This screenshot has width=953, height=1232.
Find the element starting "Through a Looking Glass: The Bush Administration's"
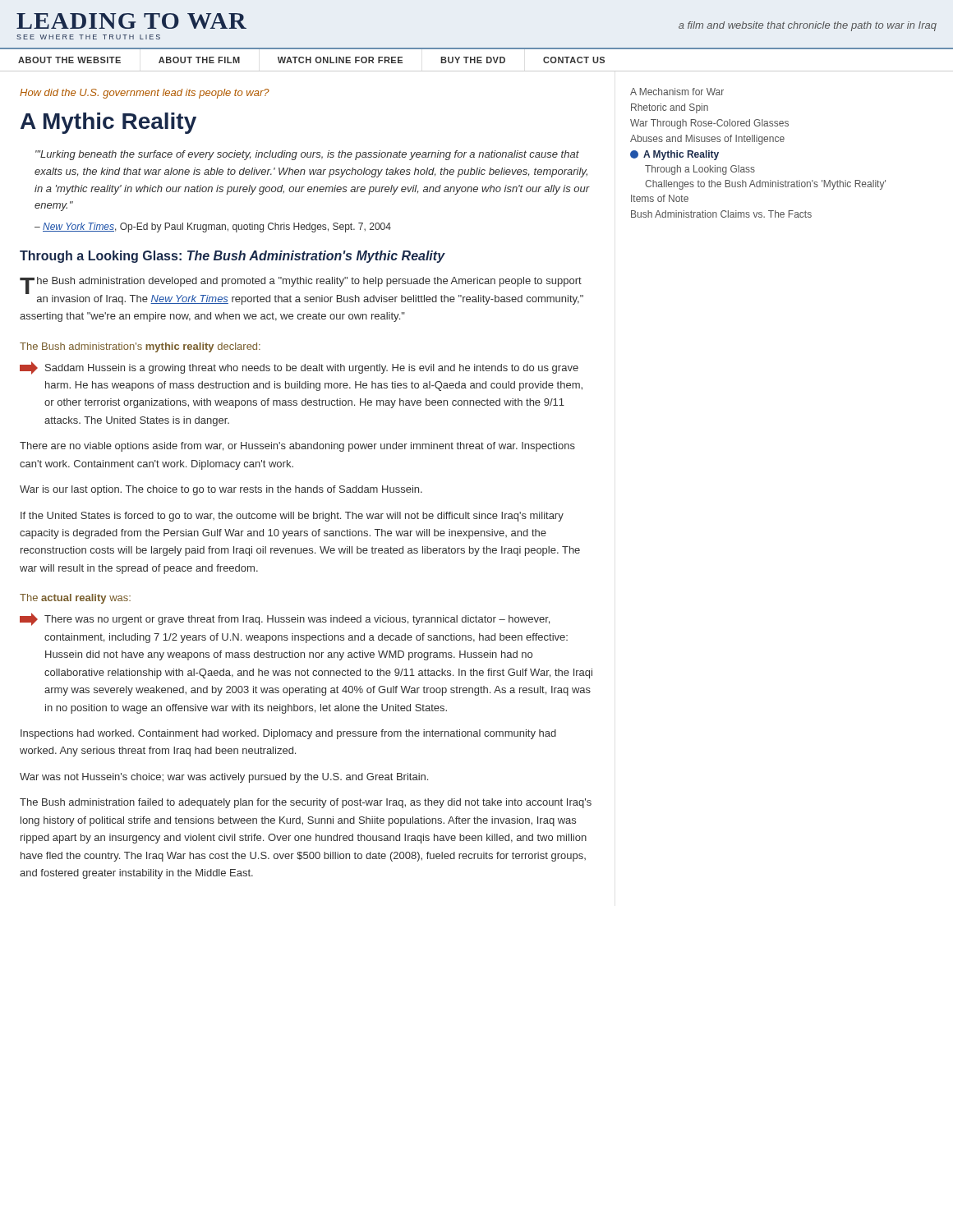point(232,256)
